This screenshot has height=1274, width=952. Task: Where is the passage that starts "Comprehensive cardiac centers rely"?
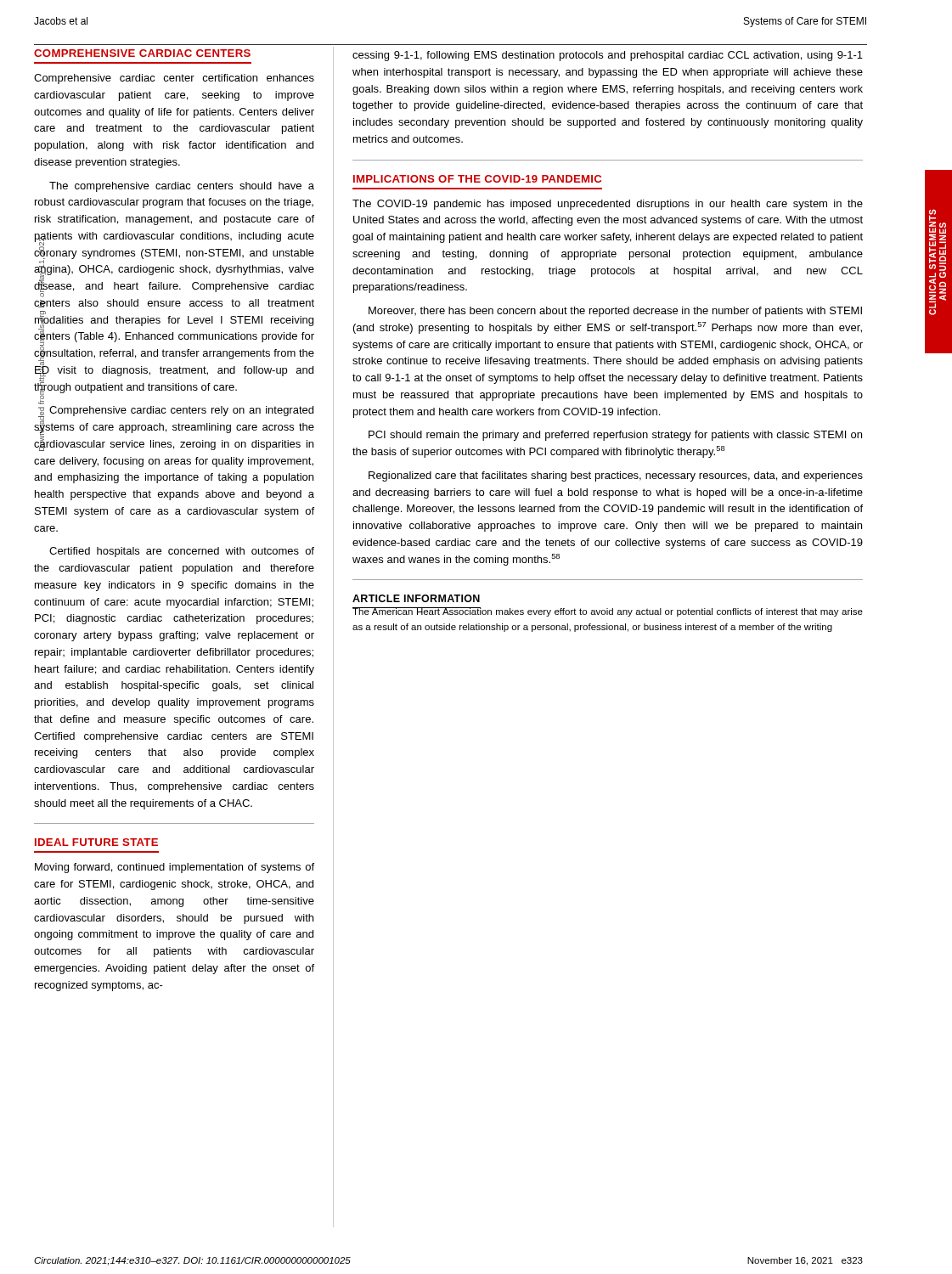pos(174,469)
